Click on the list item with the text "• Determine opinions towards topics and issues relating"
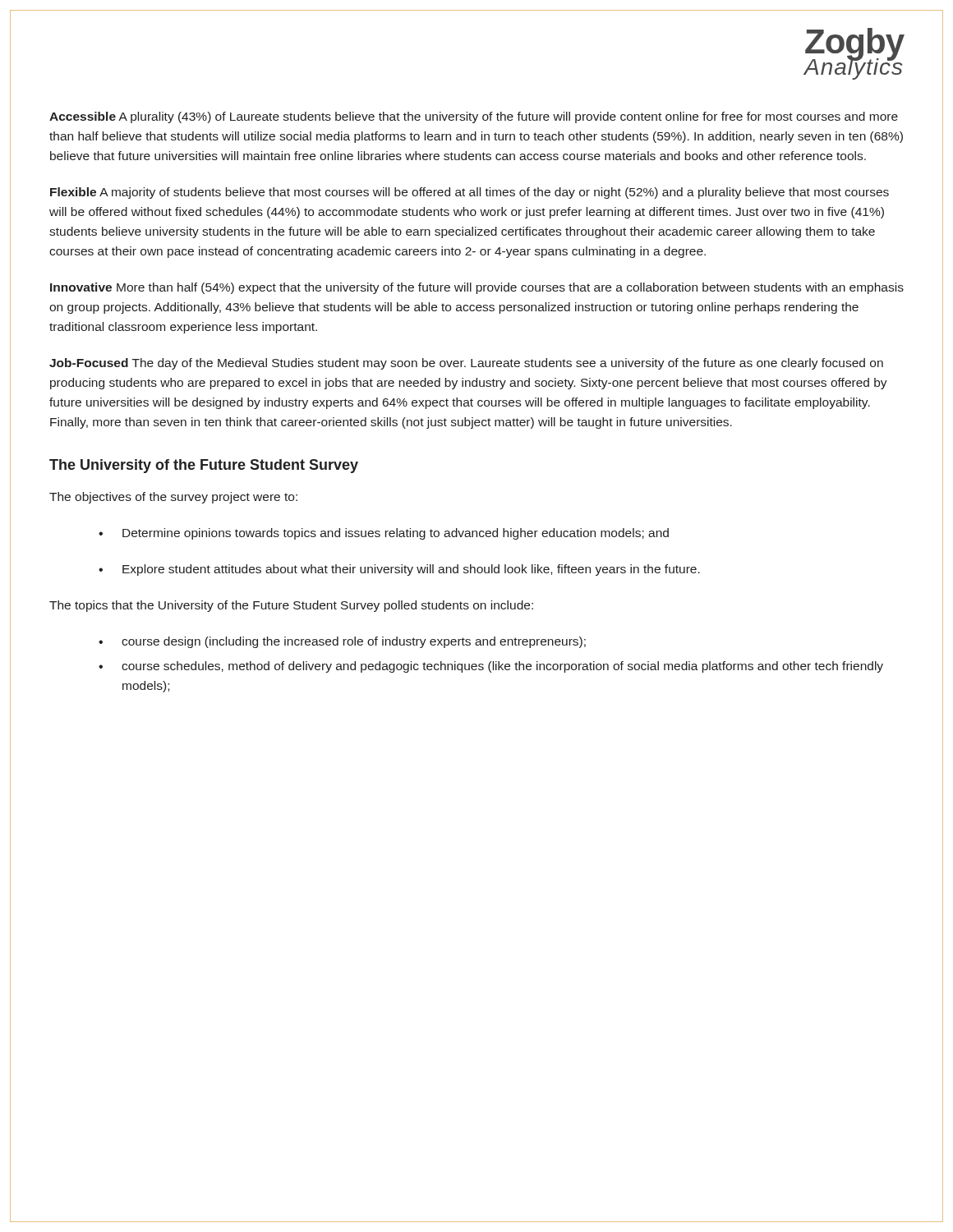 coord(501,534)
